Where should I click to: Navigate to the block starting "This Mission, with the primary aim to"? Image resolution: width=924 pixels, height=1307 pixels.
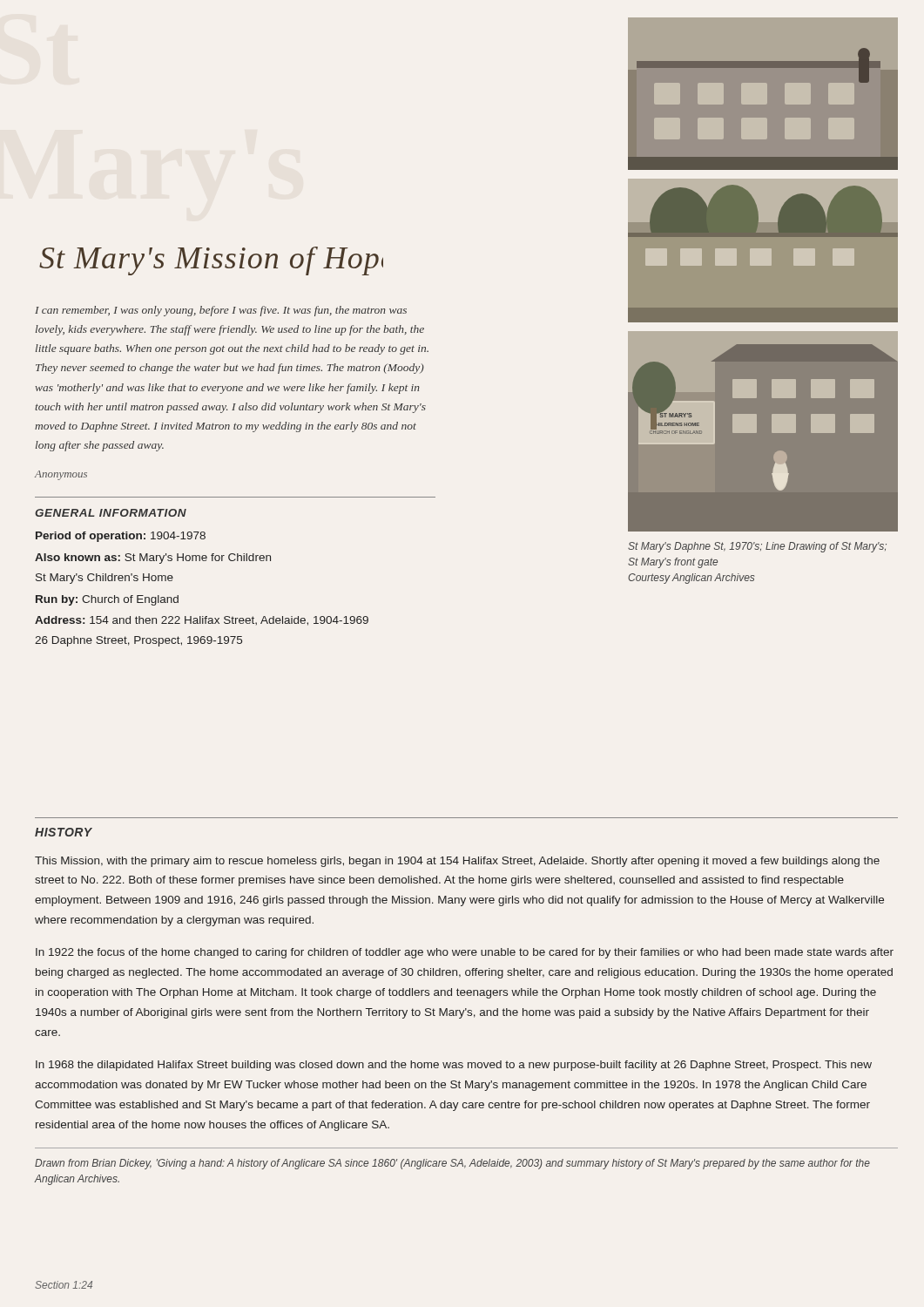[x=466, y=891]
